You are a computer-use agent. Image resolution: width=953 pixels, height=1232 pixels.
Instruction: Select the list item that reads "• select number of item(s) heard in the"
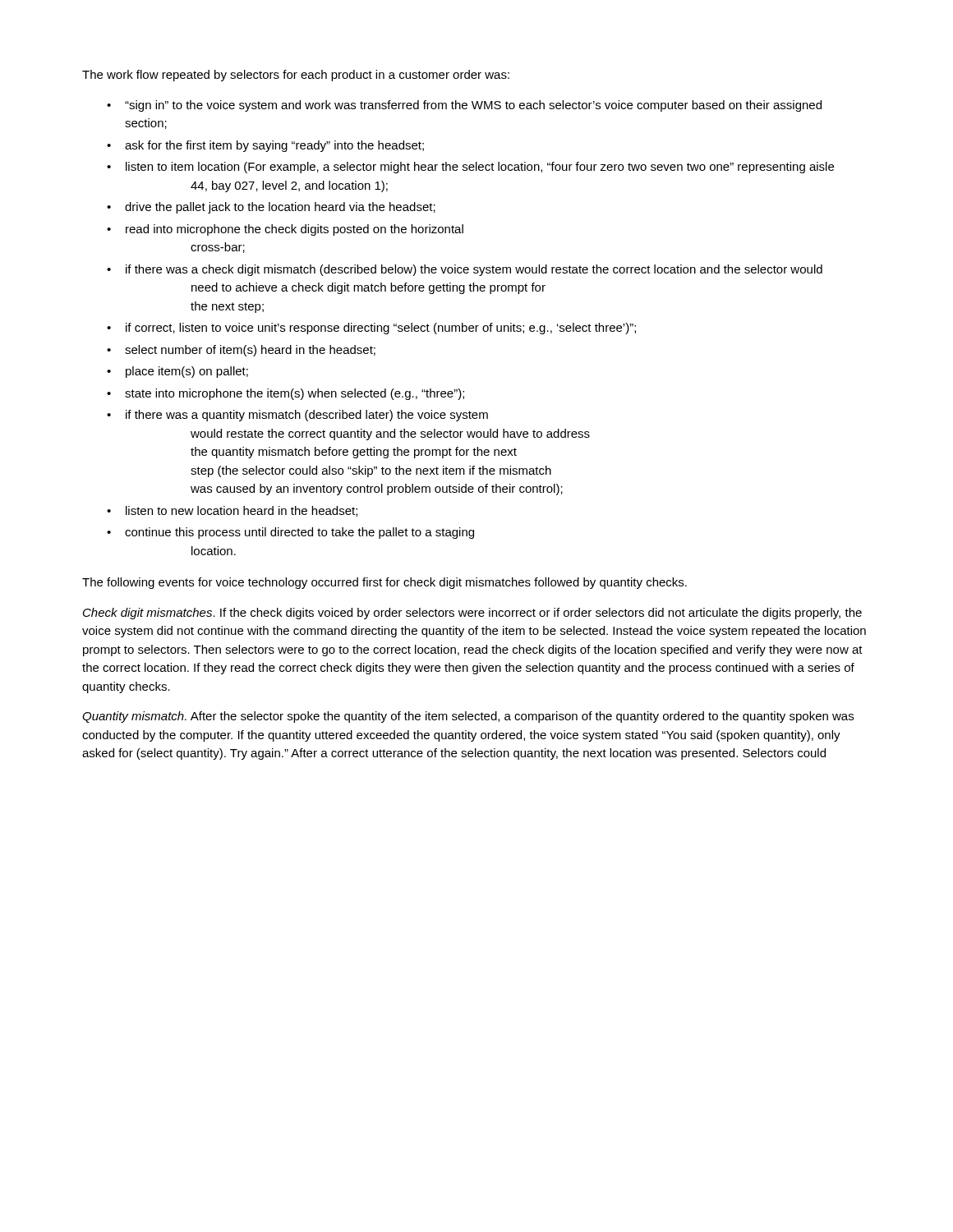point(241,351)
